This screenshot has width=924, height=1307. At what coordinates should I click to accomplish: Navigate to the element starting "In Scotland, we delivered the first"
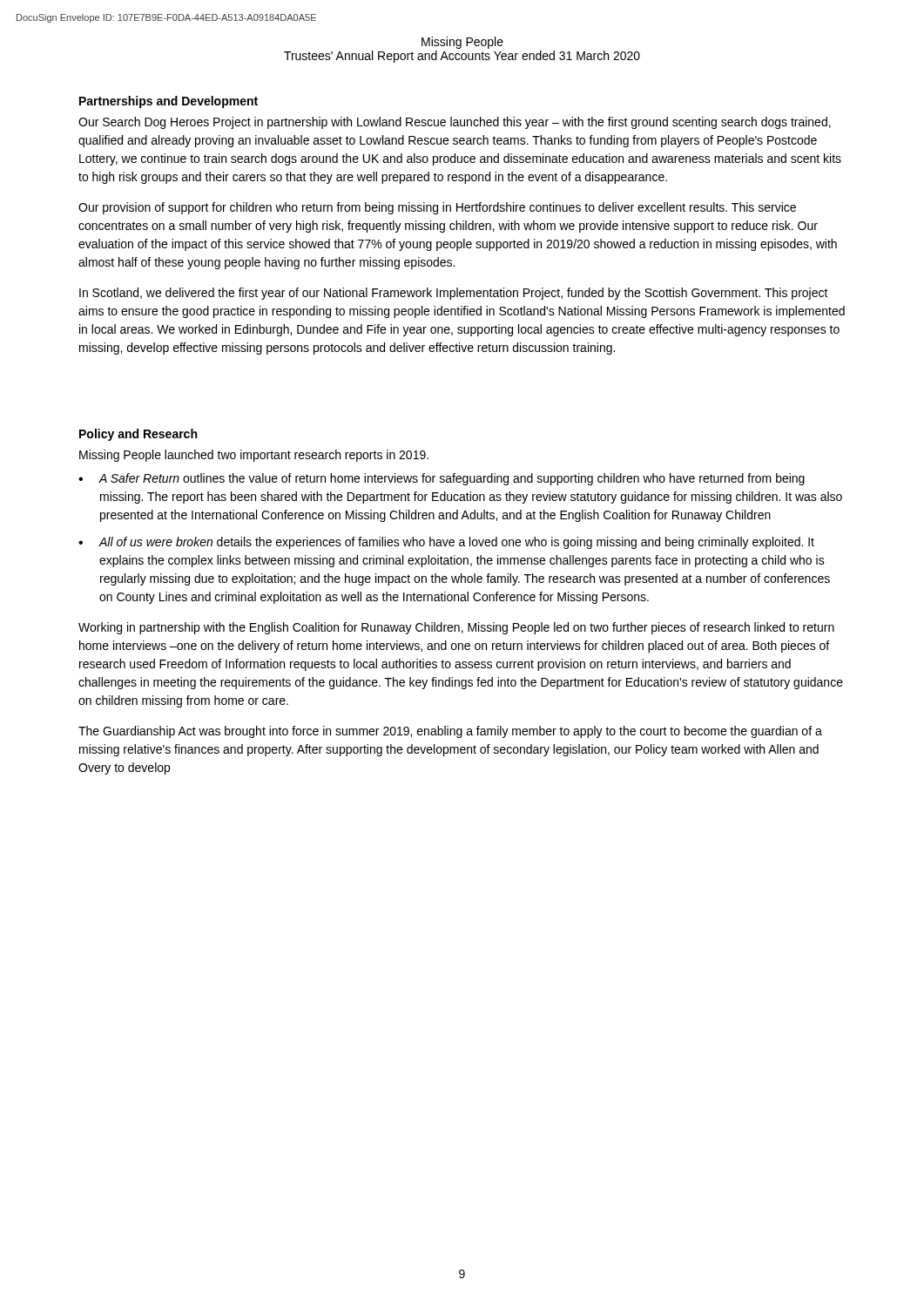[x=462, y=320]
